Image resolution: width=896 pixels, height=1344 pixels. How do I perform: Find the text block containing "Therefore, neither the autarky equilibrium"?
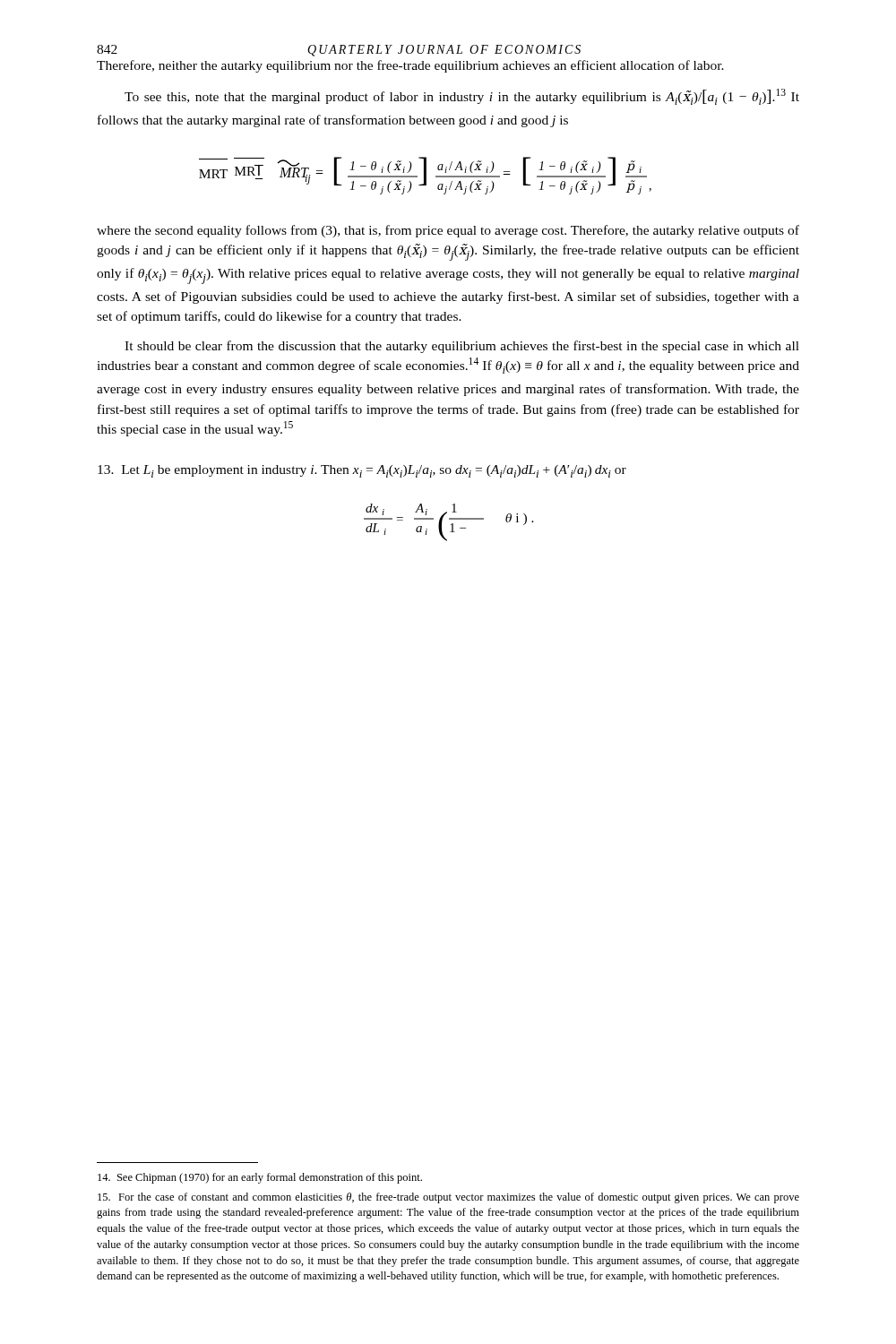pos(448,66)
